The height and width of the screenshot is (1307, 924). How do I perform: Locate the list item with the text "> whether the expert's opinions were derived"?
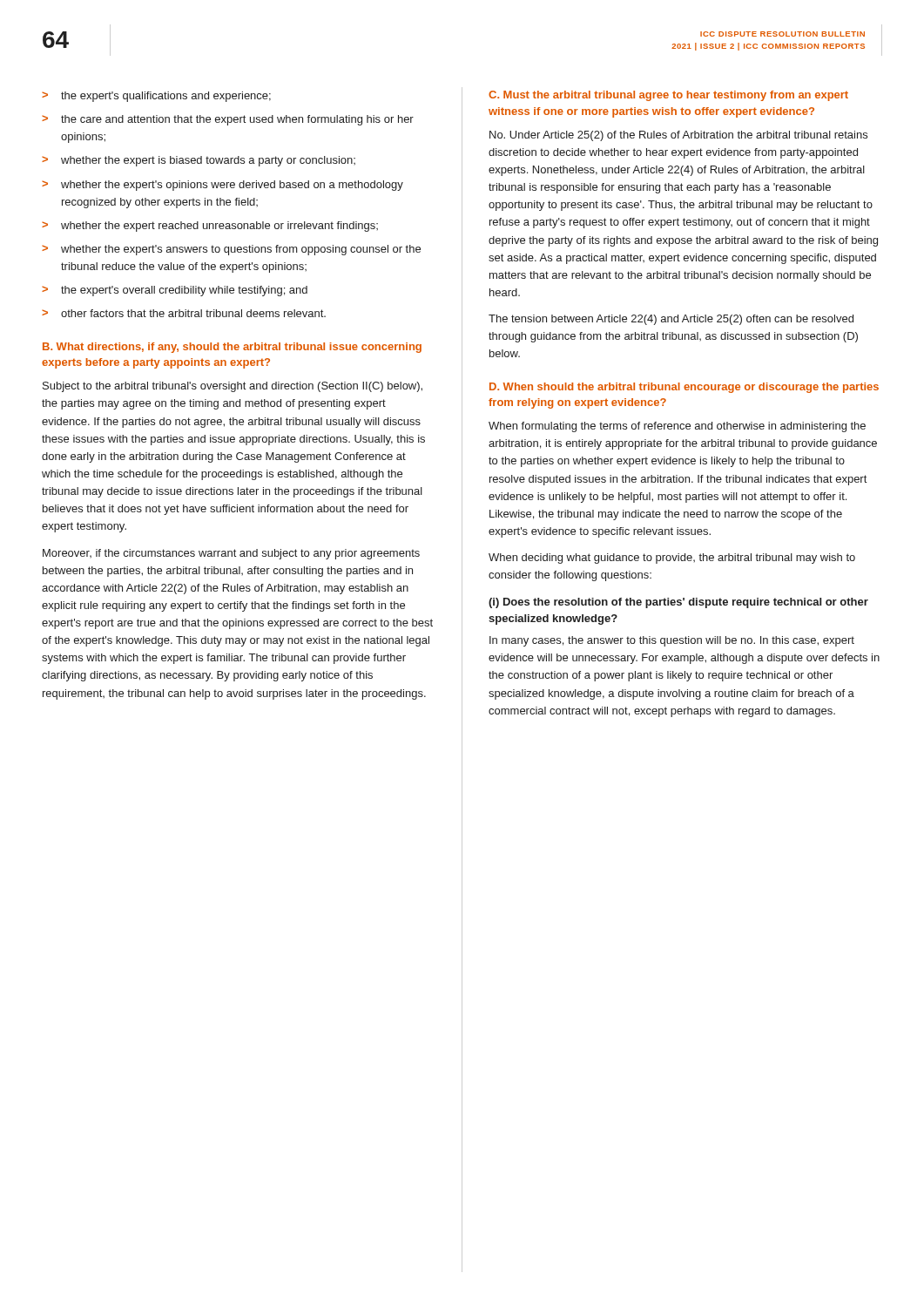pos(239,193)
